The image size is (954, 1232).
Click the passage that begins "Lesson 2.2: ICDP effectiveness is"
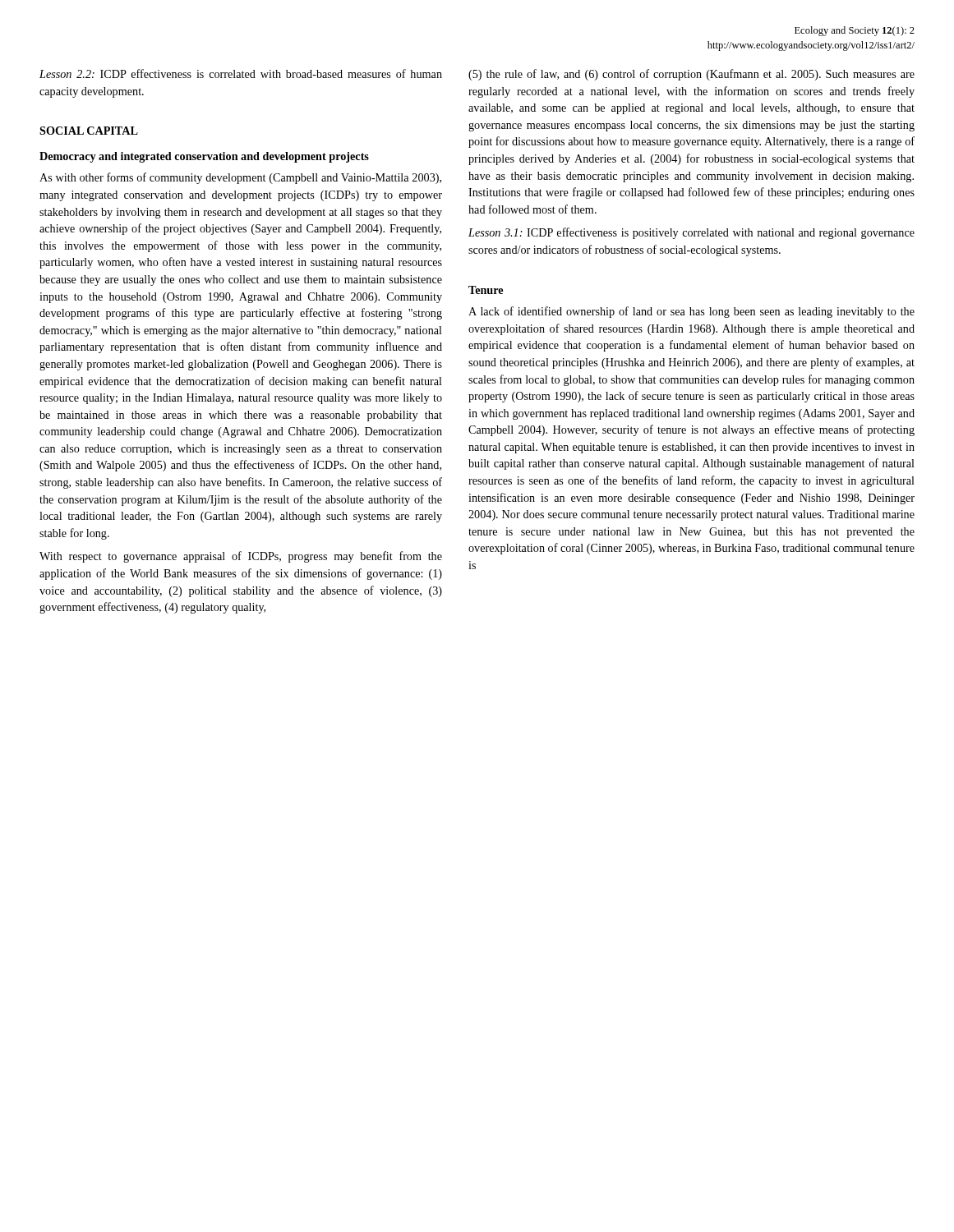tap(241, 82)
